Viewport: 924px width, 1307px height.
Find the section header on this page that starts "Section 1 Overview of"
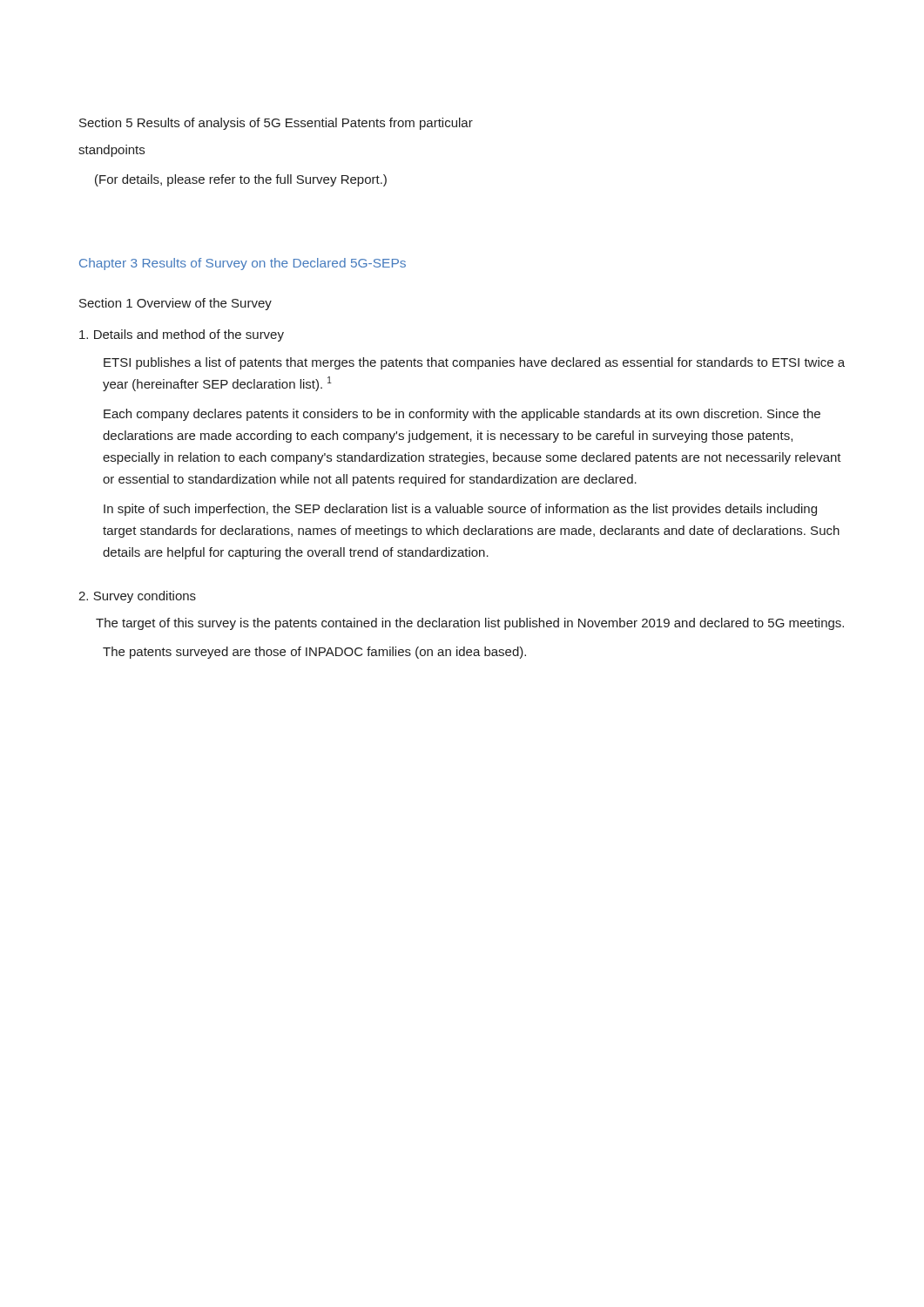[x=175, y=303]
